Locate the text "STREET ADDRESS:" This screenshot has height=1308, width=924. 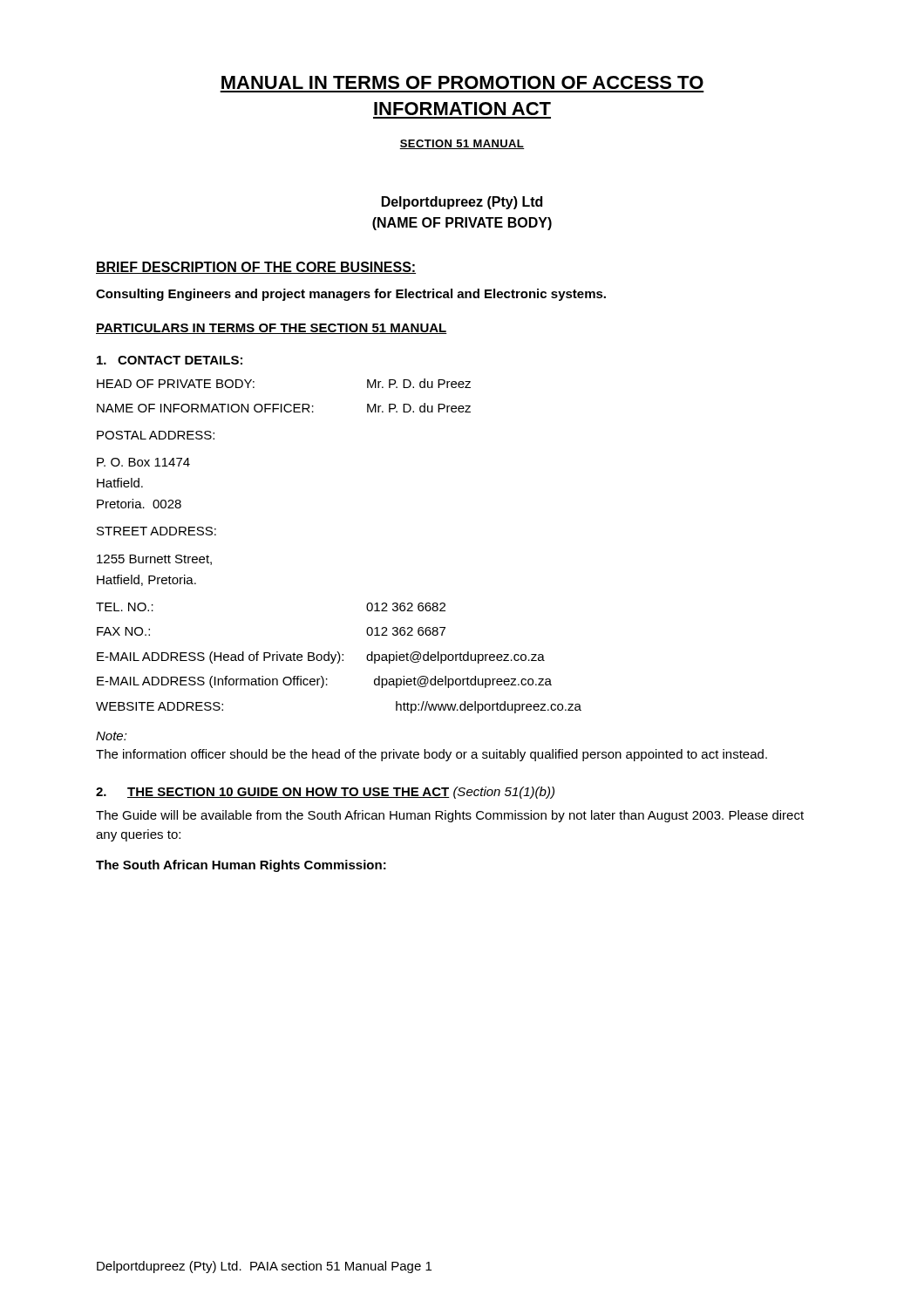[x=156, y=531]
